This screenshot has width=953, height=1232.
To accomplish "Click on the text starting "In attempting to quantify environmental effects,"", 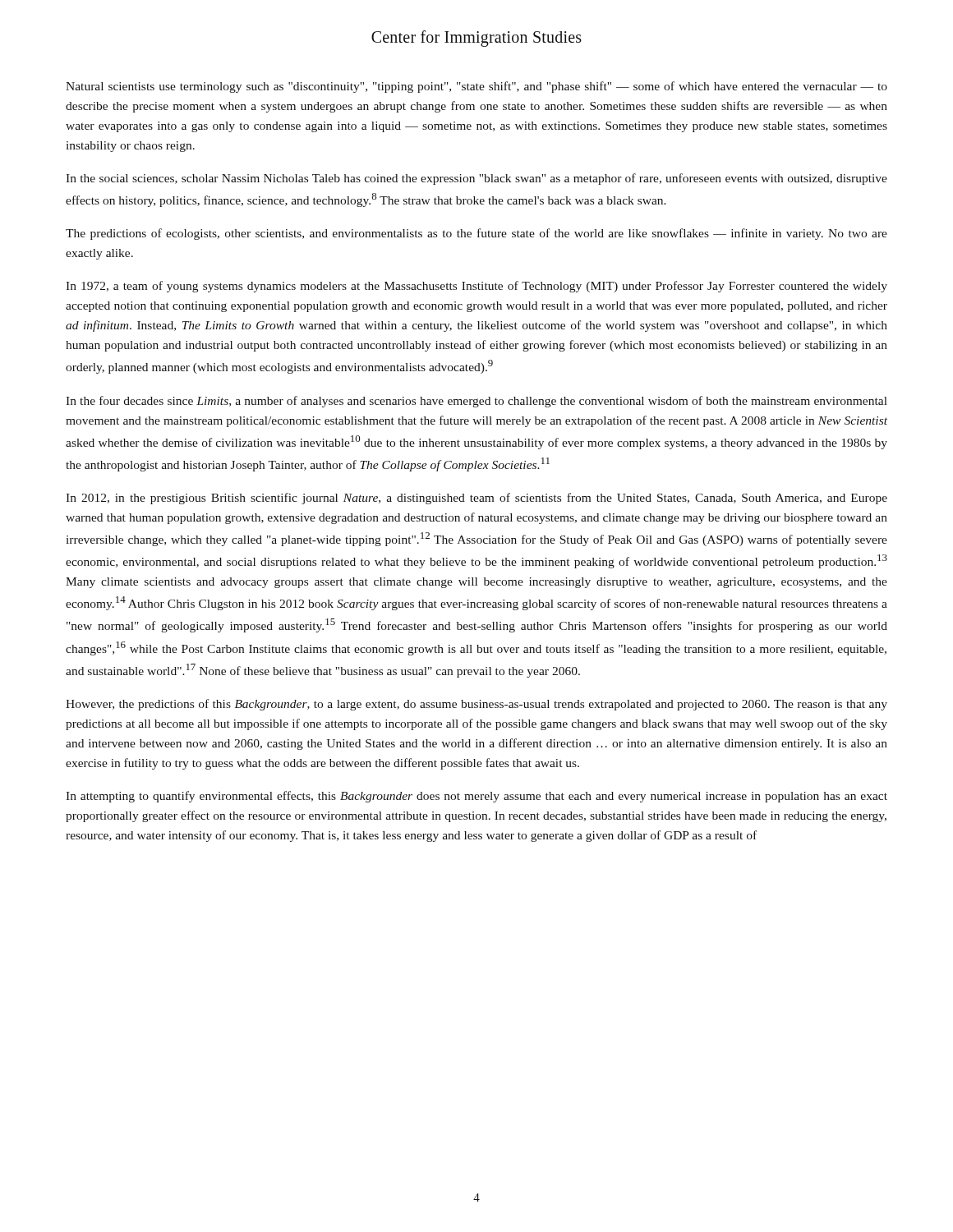I will (476, 815).
